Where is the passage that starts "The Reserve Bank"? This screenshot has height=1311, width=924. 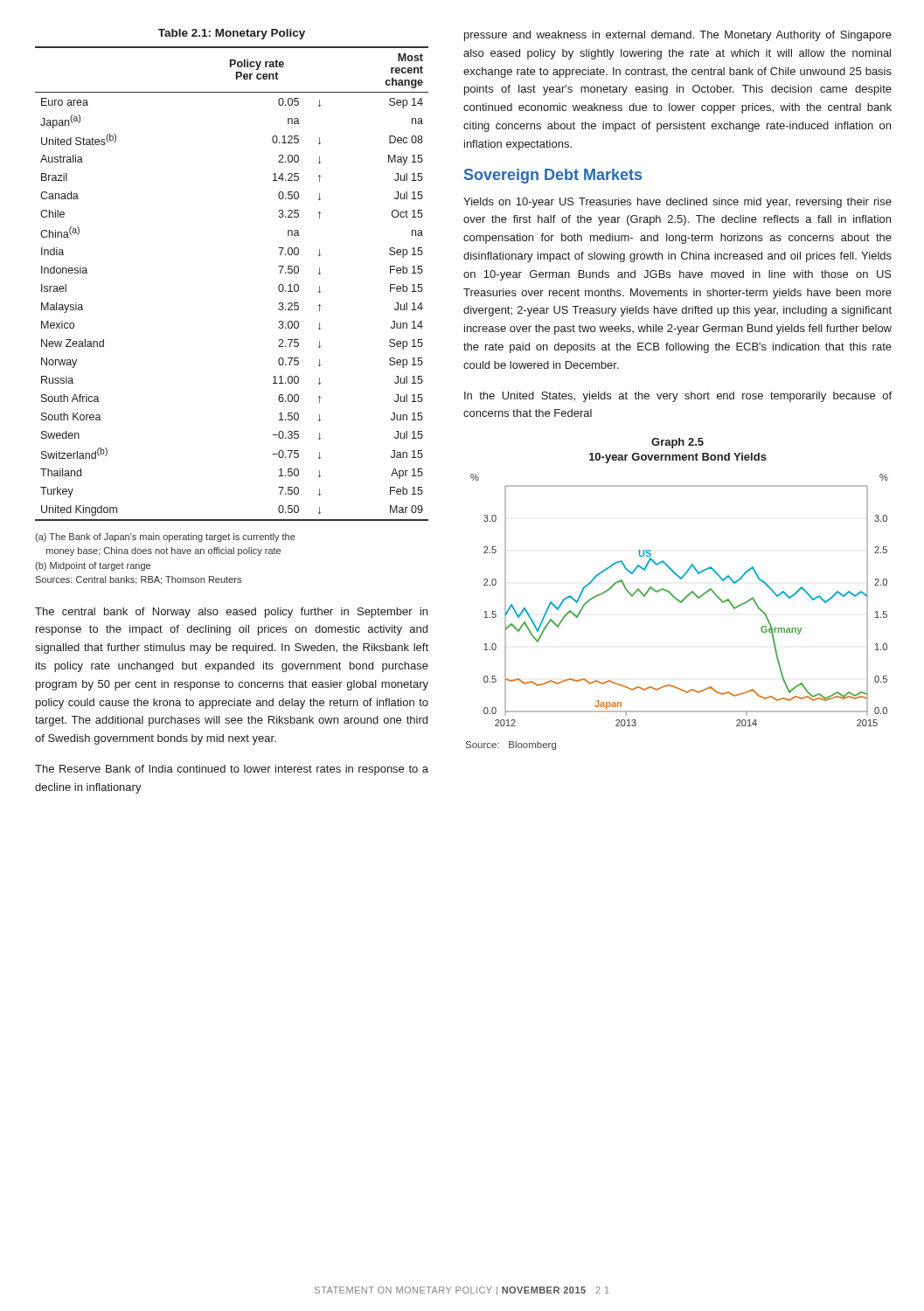point(232,778)
